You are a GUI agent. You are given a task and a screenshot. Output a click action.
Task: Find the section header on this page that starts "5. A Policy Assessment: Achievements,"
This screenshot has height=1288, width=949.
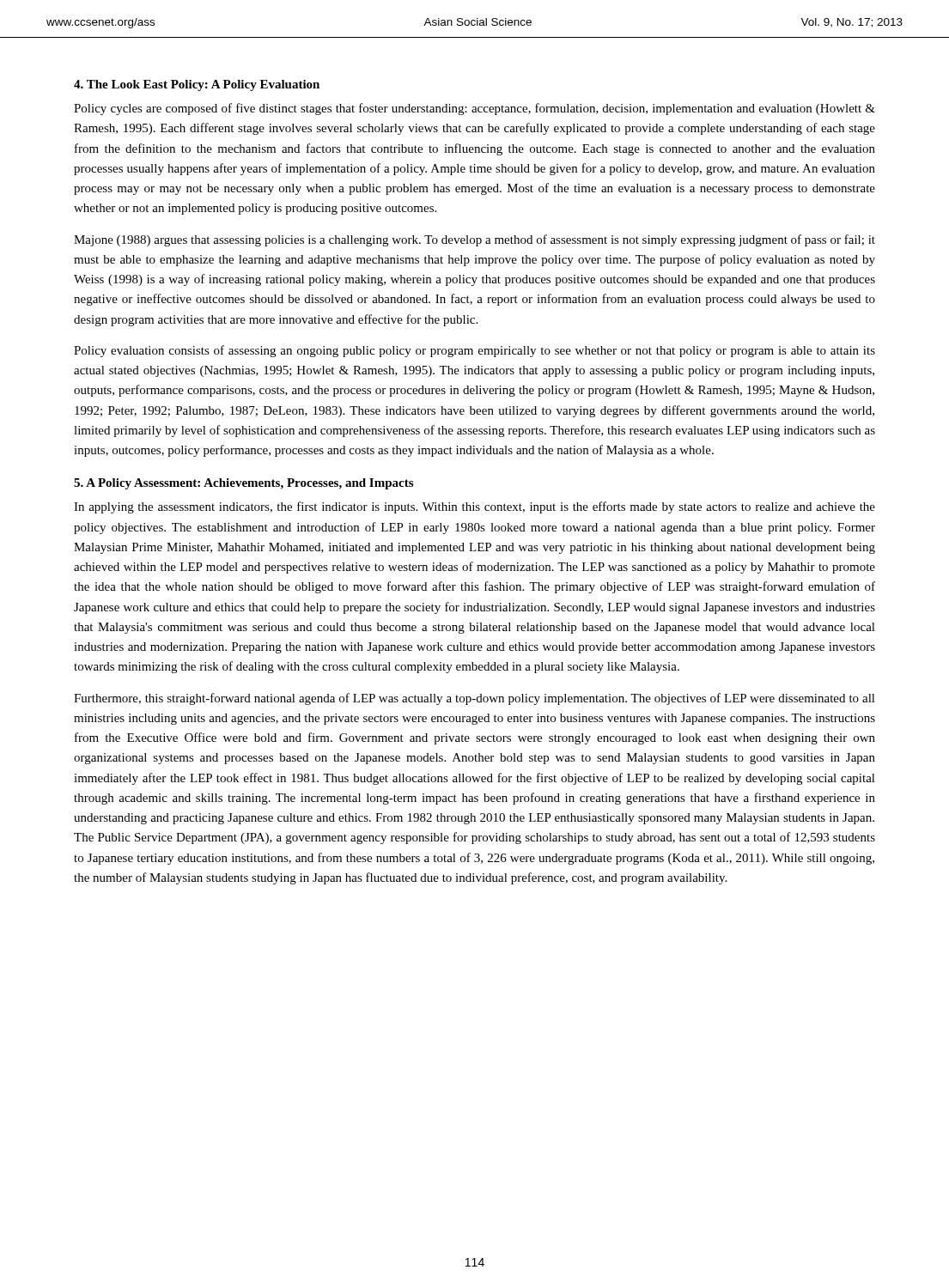pyautogui.click(x=244, y=483)
